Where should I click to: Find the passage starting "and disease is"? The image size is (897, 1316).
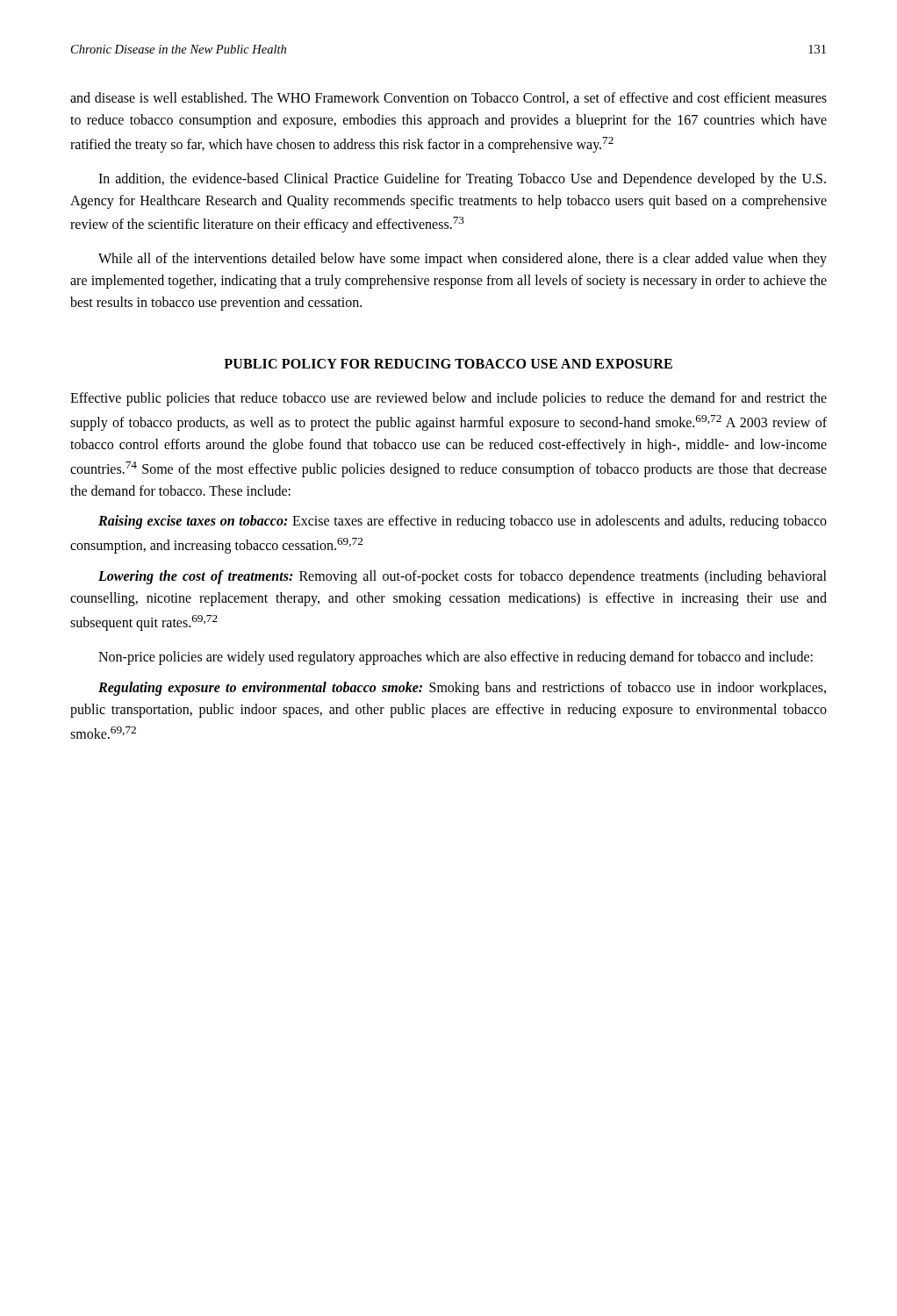pyautogui.click(x=448, y=122)
